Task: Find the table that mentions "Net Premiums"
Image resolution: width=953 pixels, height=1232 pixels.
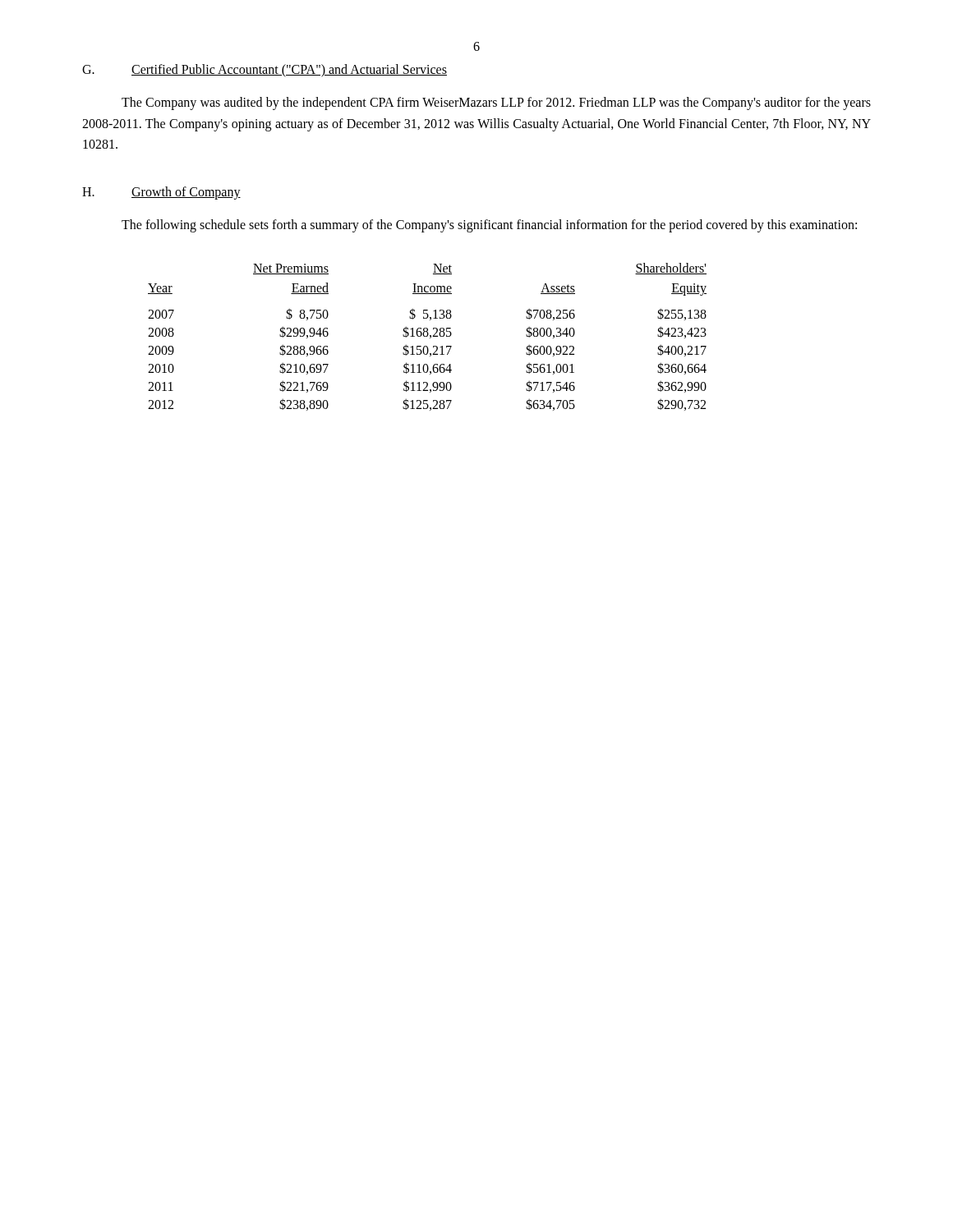Action: click(x=501, y=337)
